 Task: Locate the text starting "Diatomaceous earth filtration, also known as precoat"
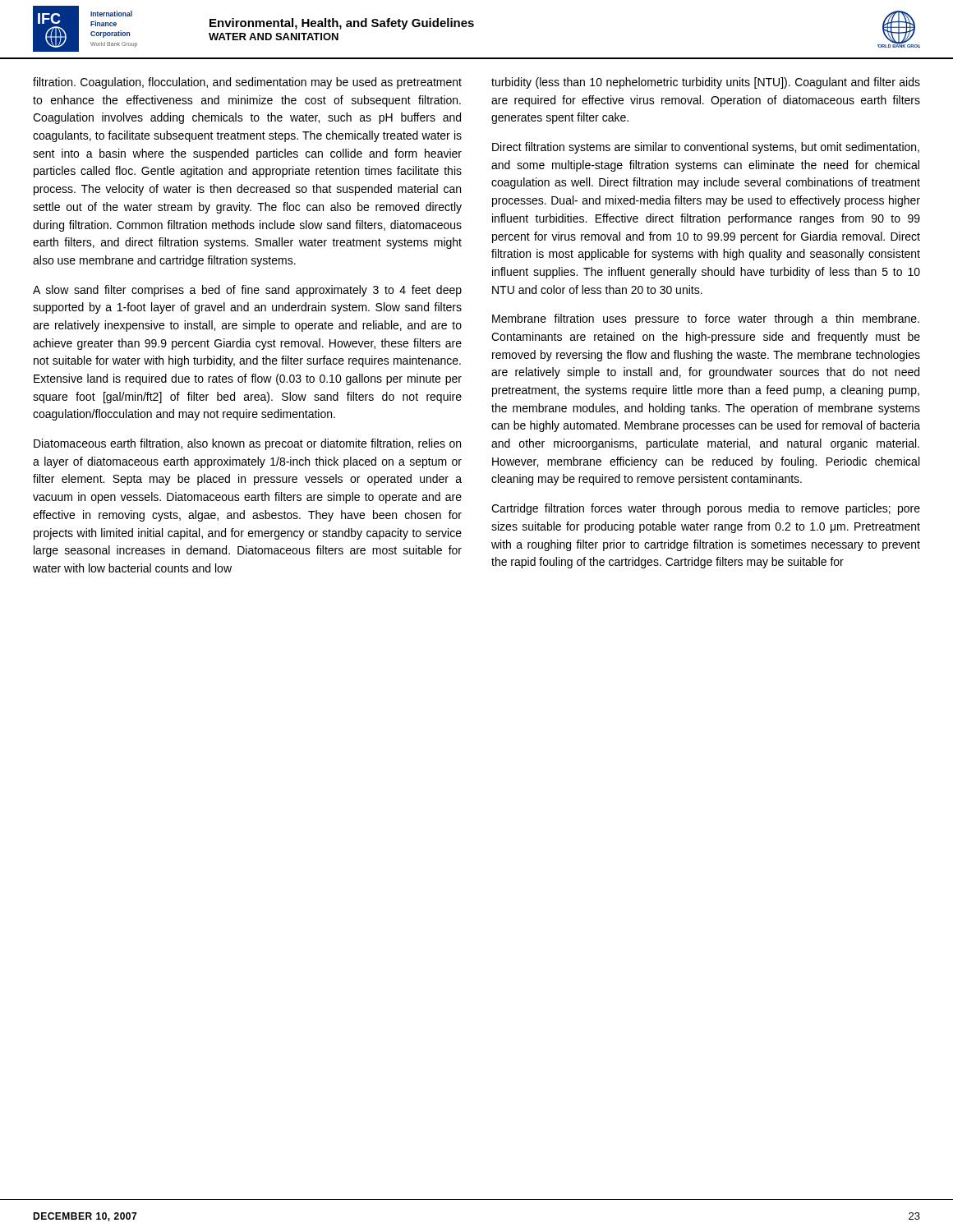point(247,507)
